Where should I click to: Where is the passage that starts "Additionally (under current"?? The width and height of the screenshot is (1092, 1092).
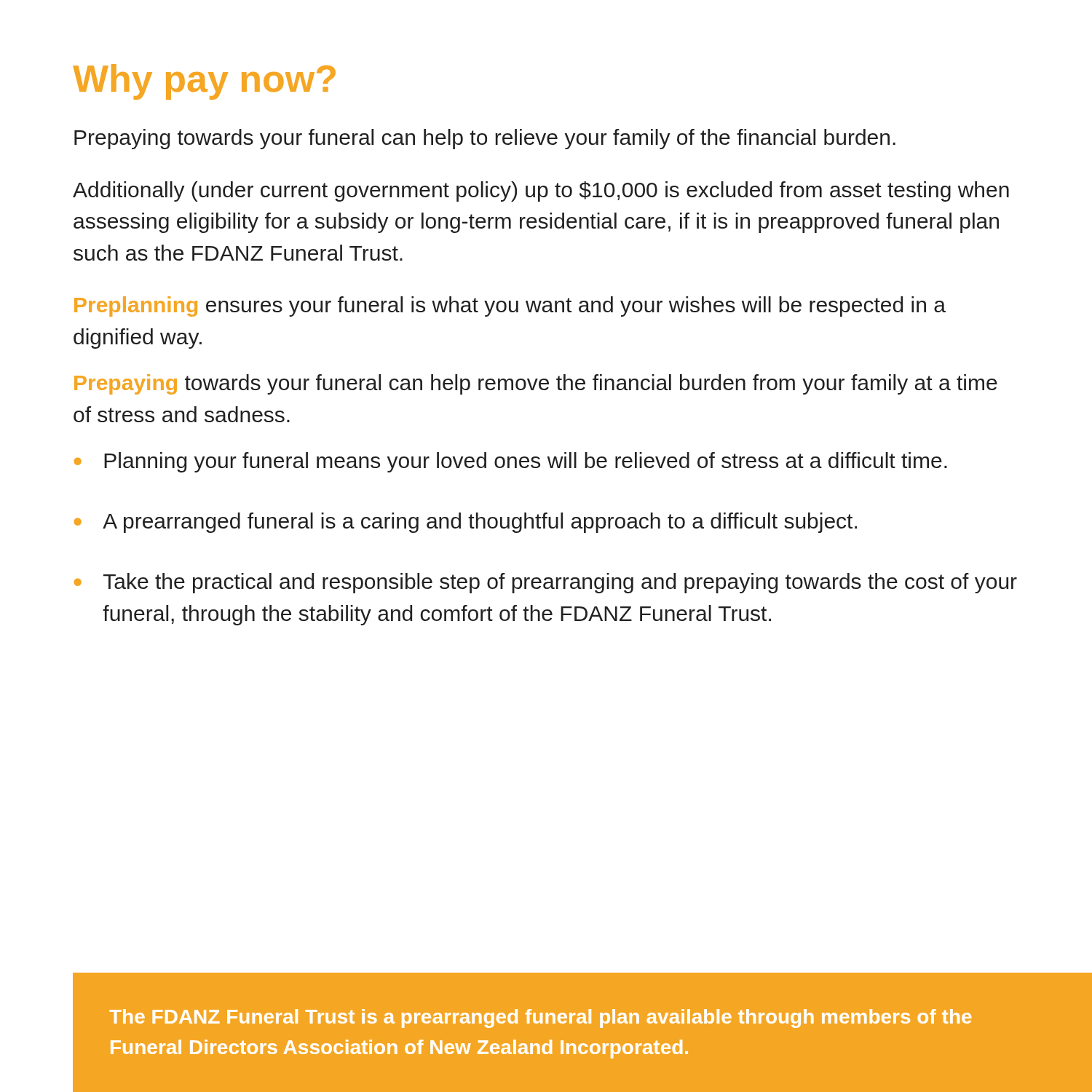point(546,221)
